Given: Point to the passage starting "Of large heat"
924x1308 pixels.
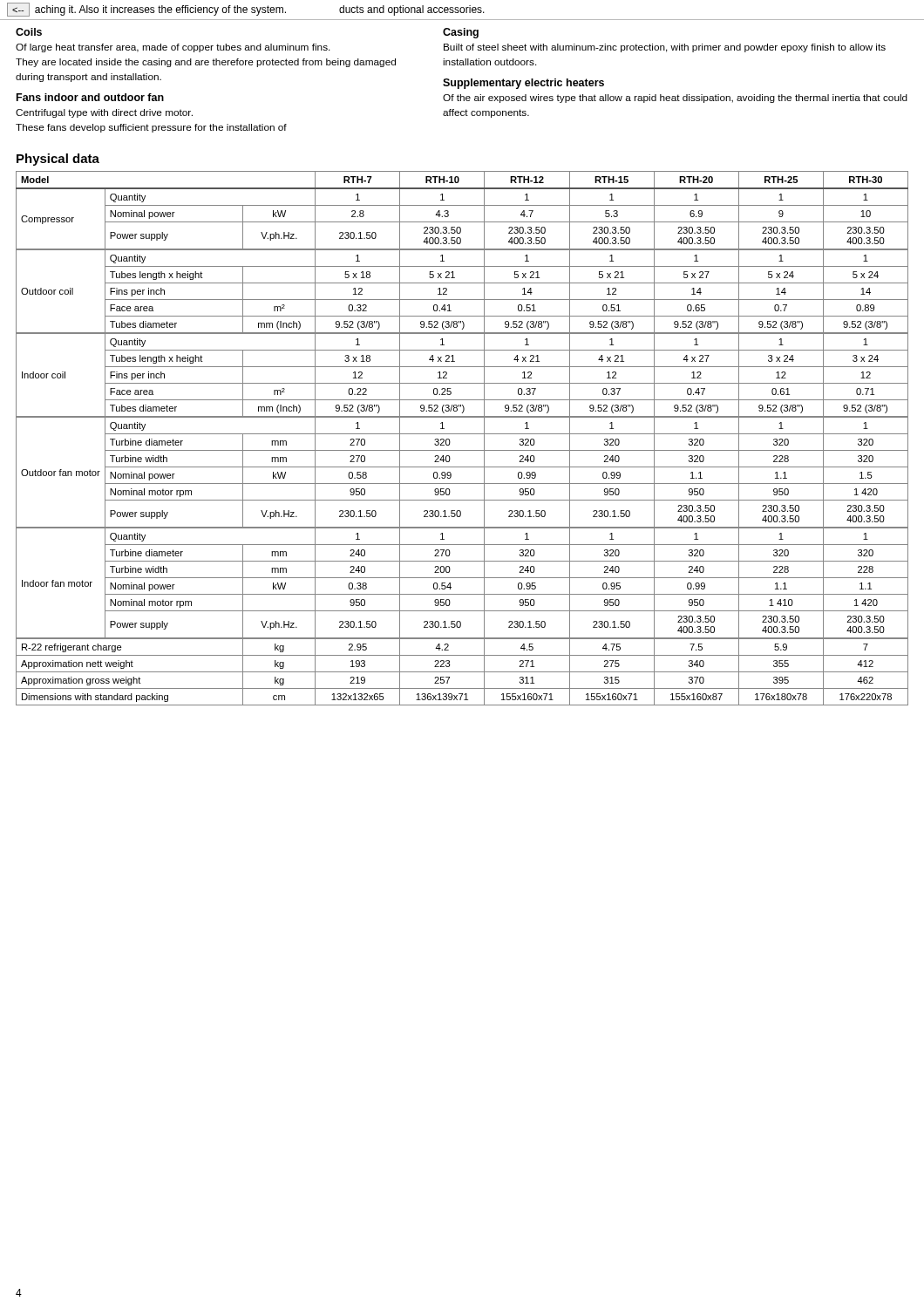Looking at the screenshot, I should [x=206, y=62].
